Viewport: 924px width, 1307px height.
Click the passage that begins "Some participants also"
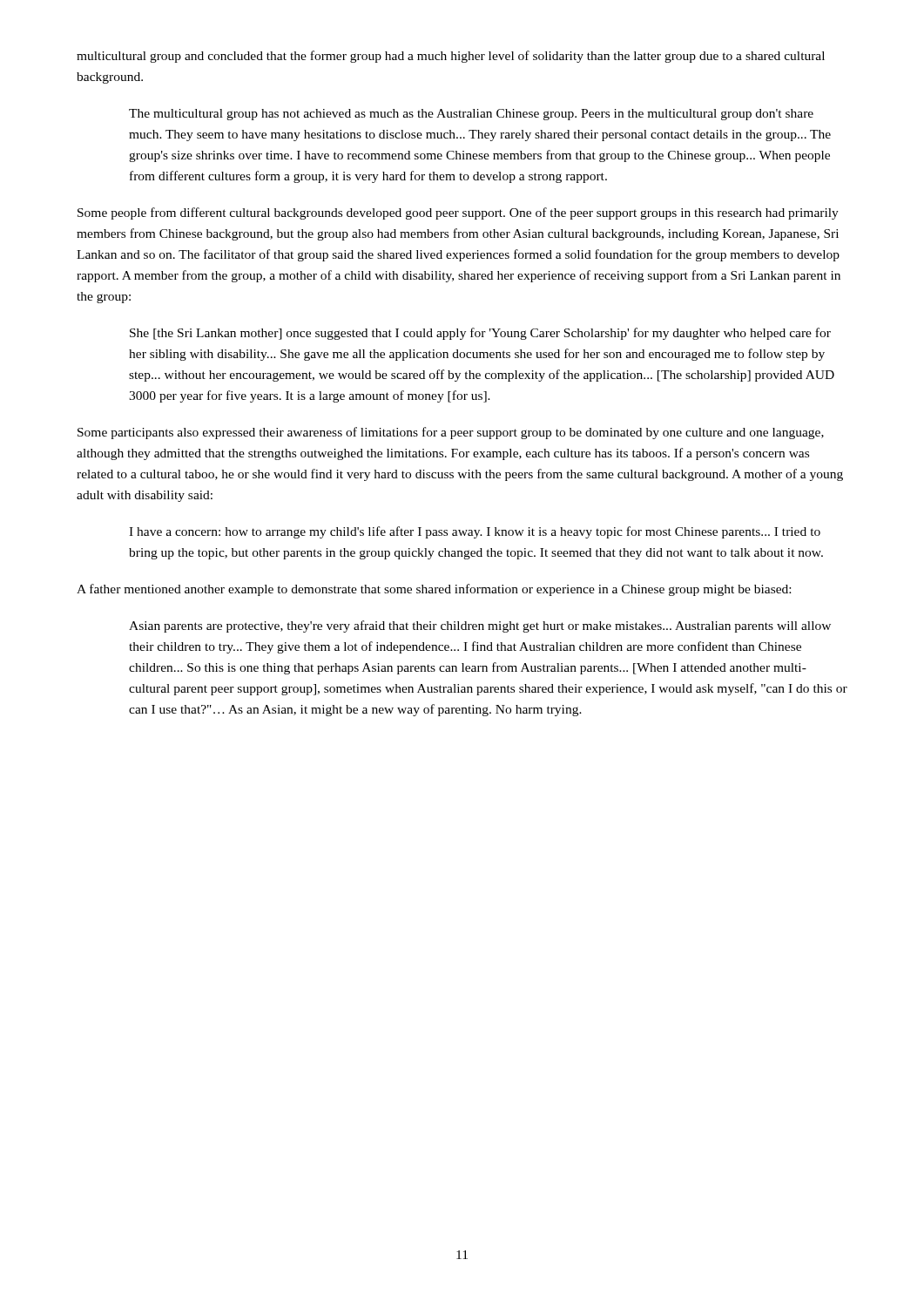pyautogui.click(x=462, y=464)
